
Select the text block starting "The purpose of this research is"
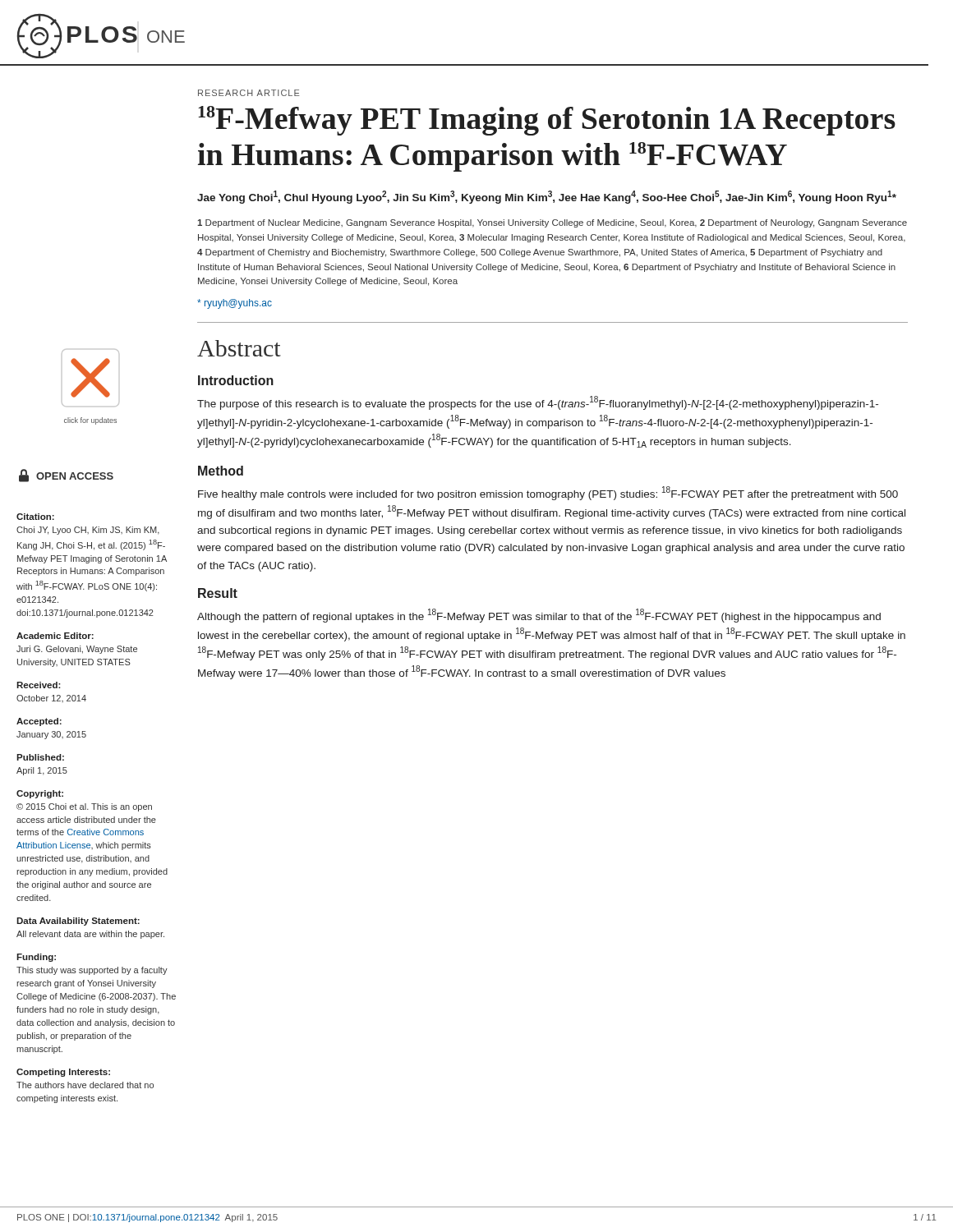(538, 422)
